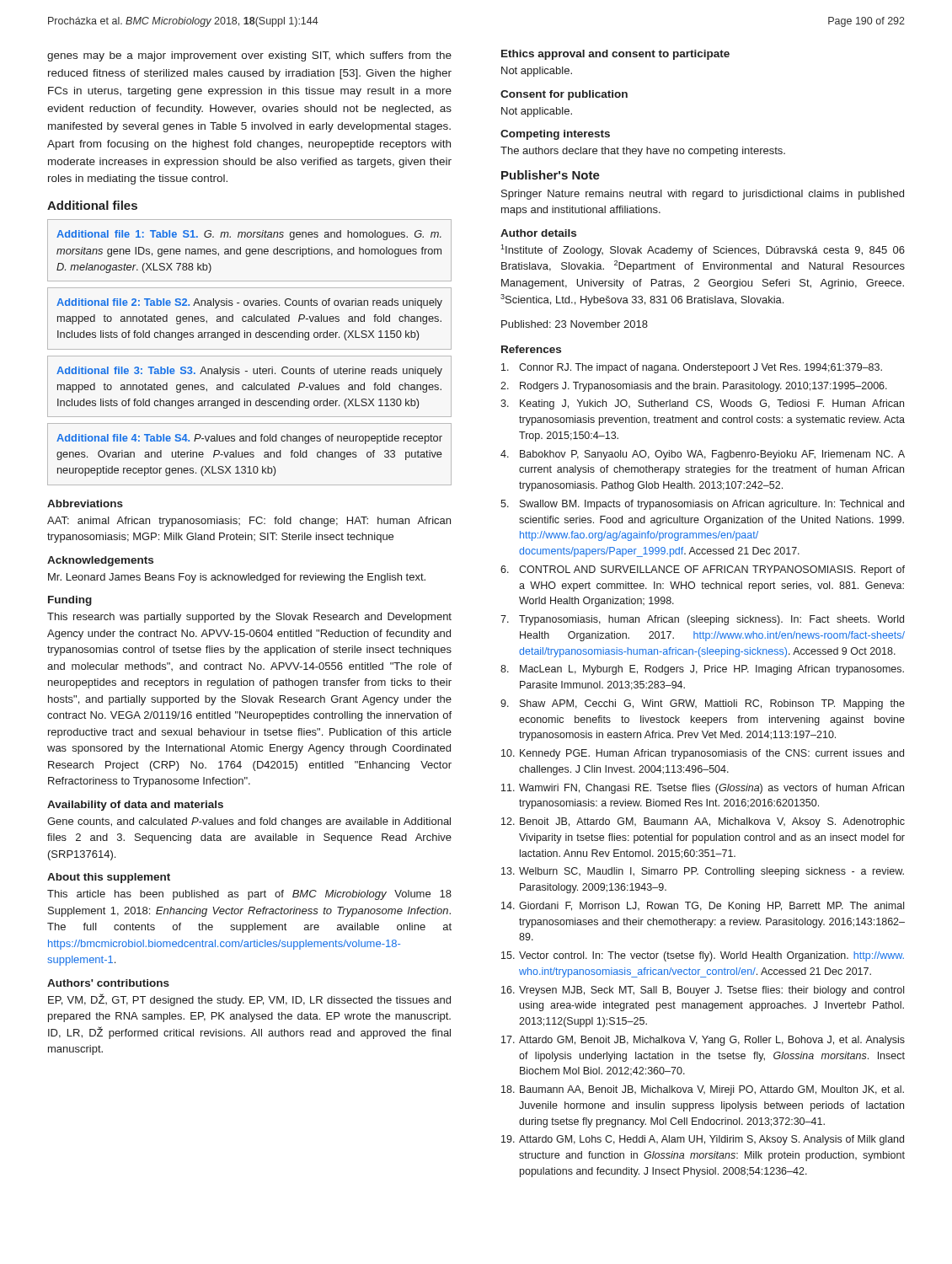Click on the block starting "6.CONTROL AND SURVEILLANCE OF AFRICAN"
952x1264 pixels.
(x=703, y=586)
